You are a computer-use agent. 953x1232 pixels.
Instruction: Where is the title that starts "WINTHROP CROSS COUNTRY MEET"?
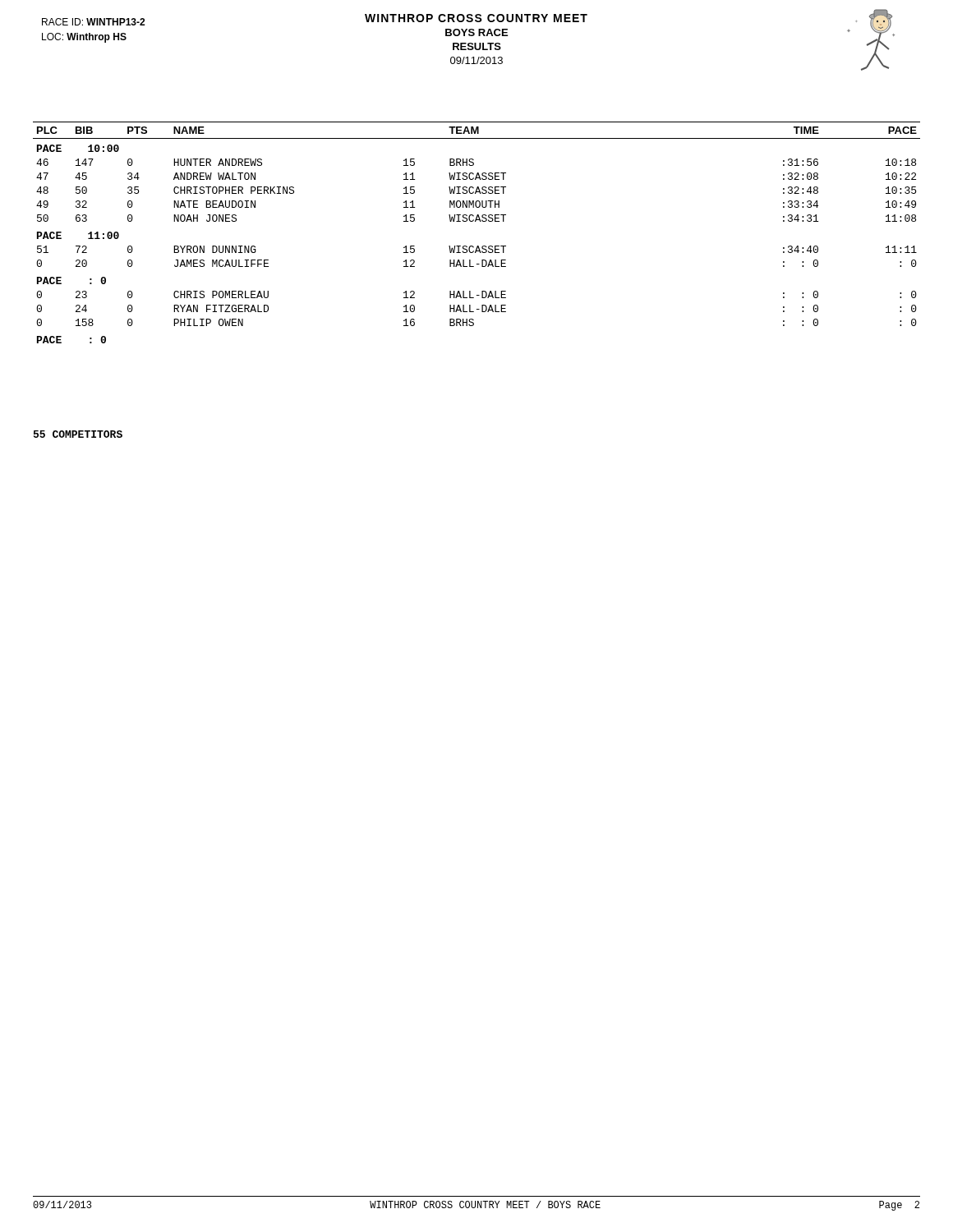tap(476, 39)
